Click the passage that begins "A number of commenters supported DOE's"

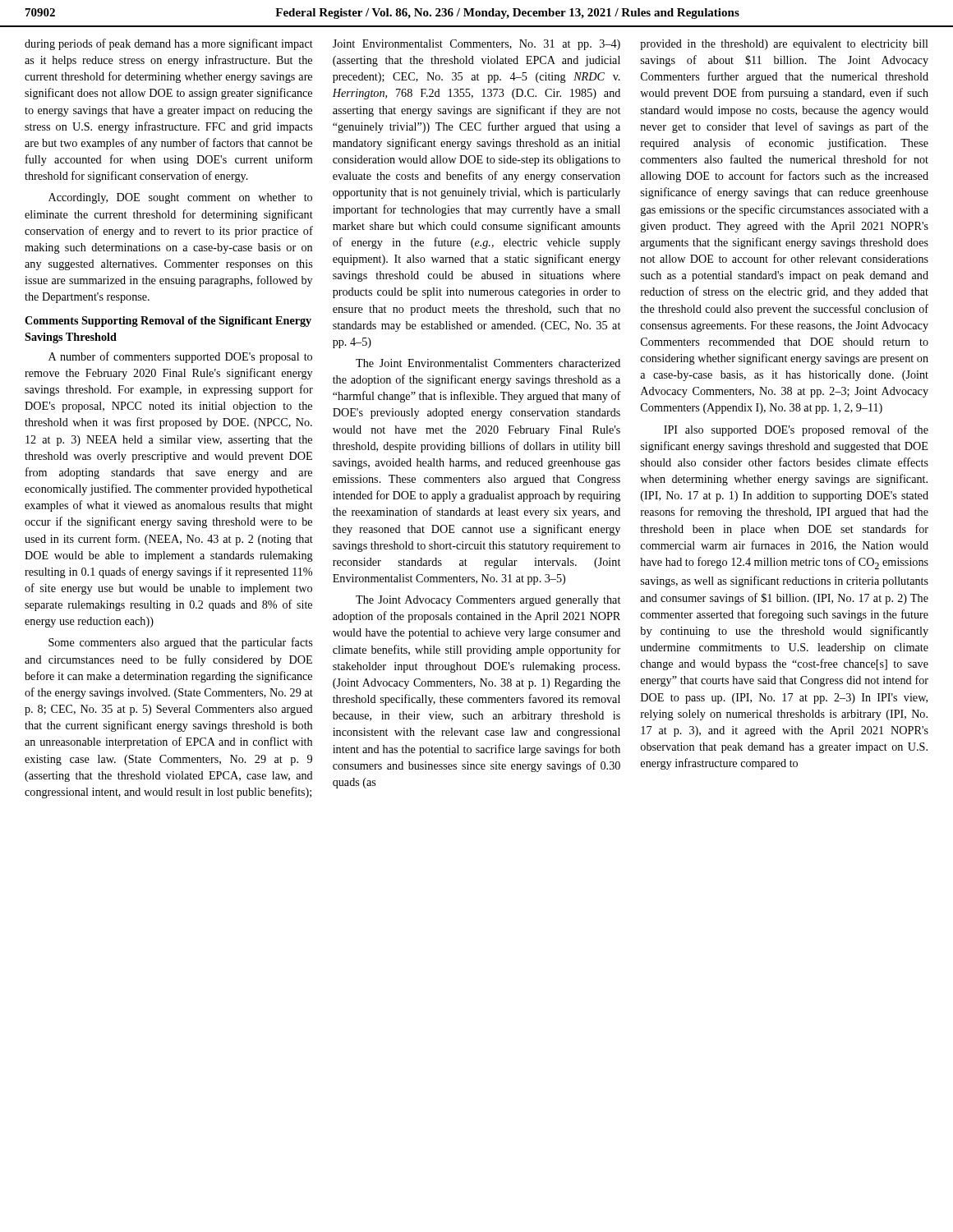coord(169,489)
